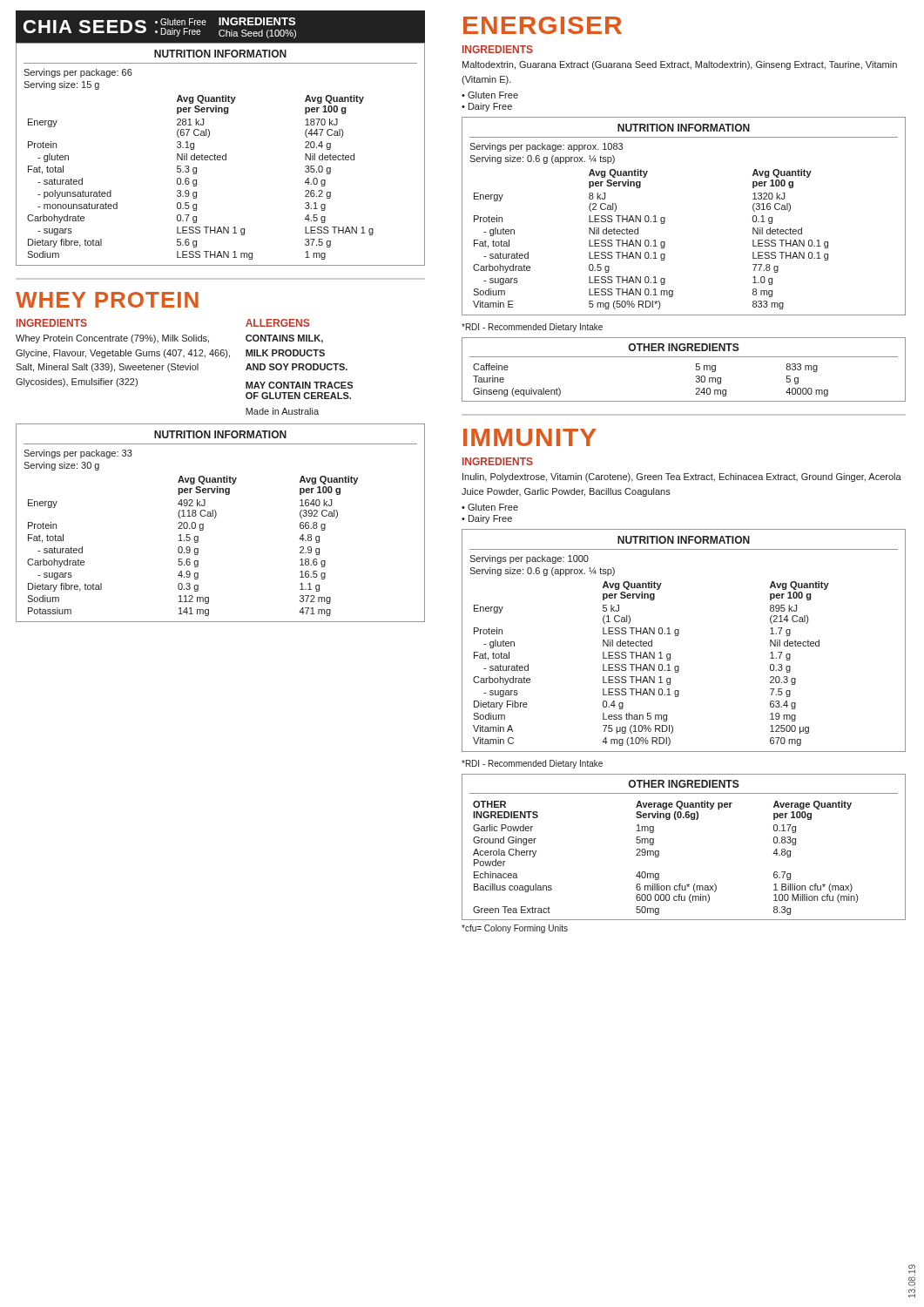Point to the text starting "CONTAINS MILK,MILK PRODUCTSAND SOY PRODUCTS. MAY CONTAIN"
Screen dimensions: 1307x924
[x=335, y=374]
